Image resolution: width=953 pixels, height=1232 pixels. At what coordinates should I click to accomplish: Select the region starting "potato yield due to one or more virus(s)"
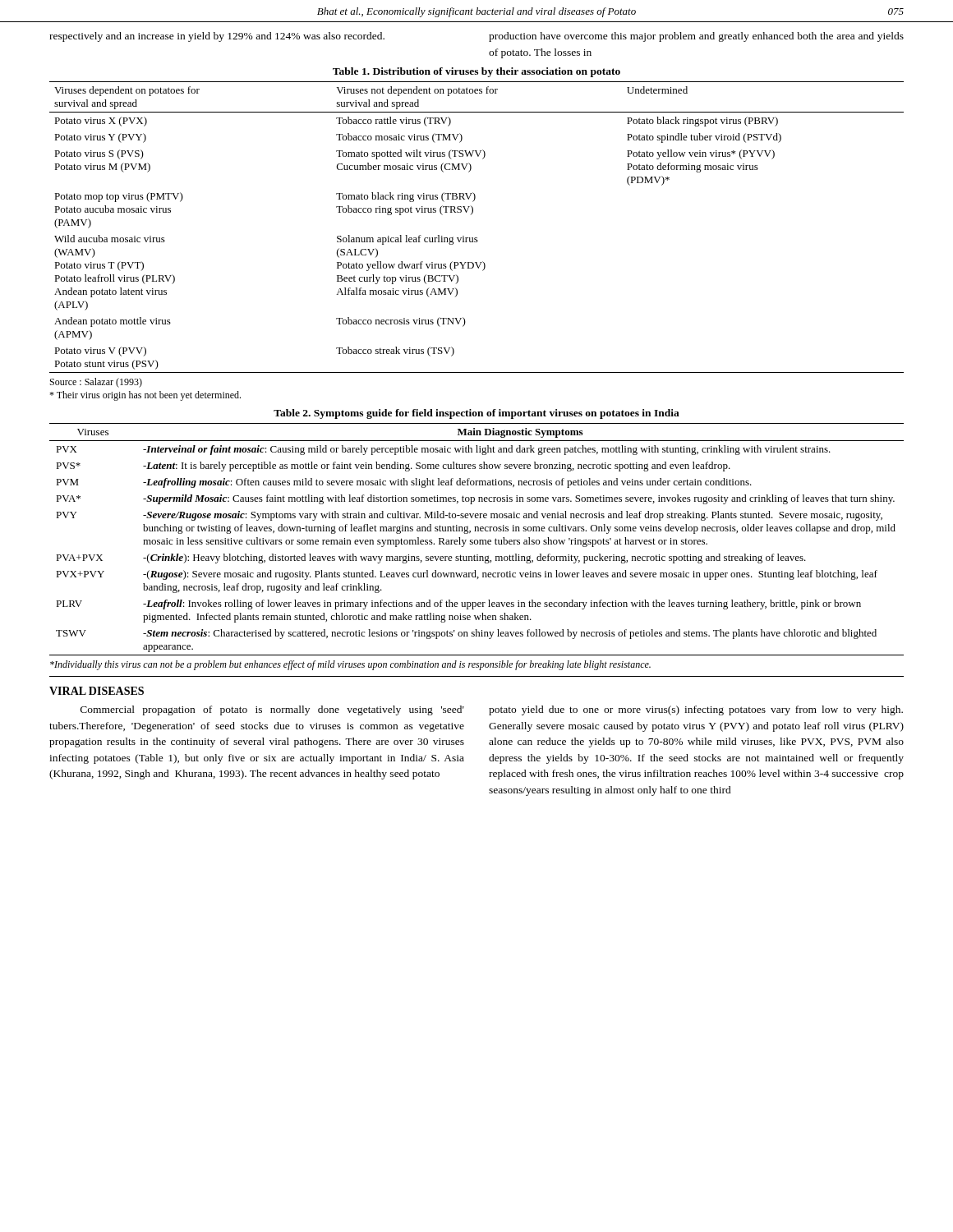tap(696, 750)
